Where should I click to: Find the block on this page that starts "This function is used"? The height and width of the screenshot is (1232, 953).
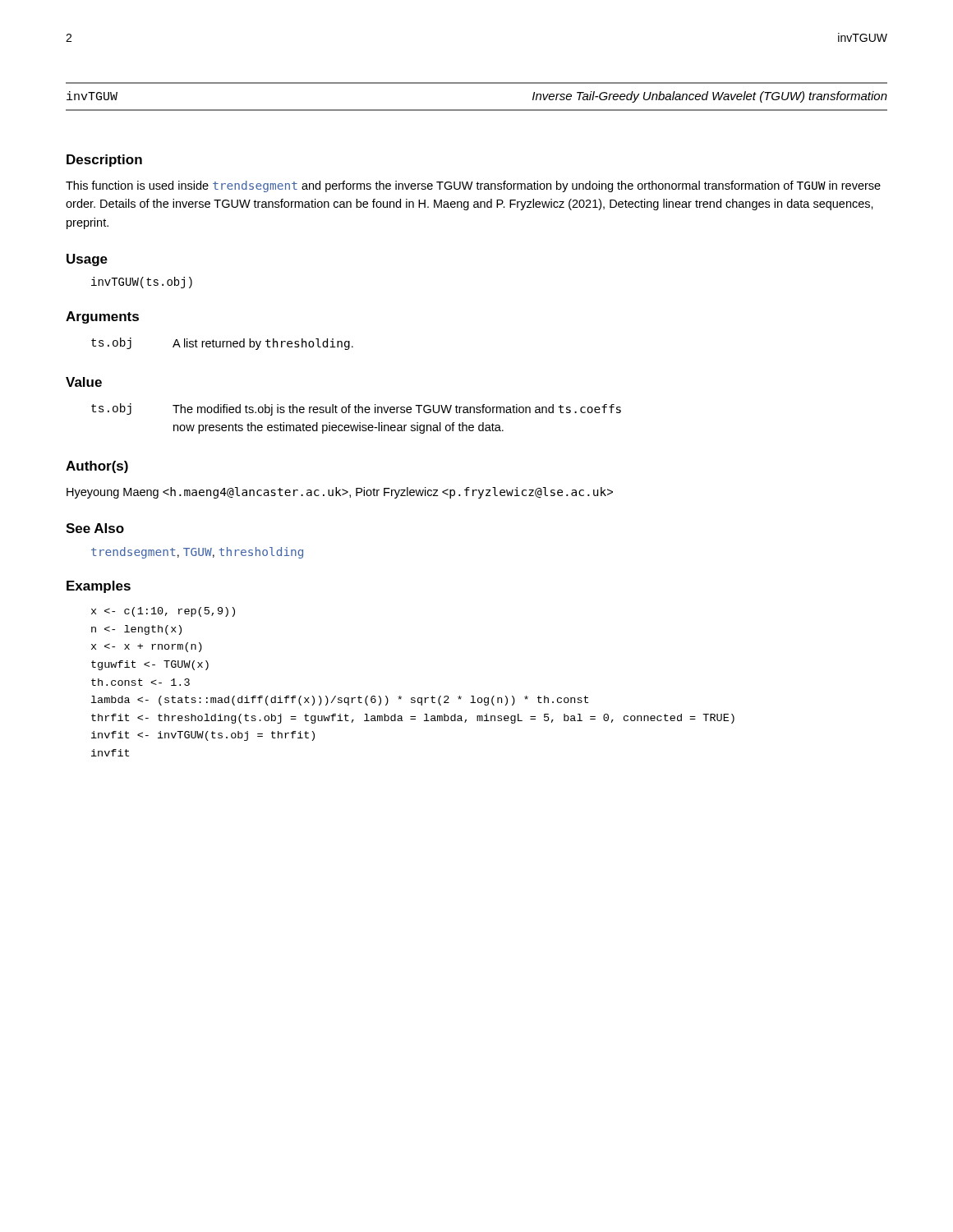(x=473, y=204)
